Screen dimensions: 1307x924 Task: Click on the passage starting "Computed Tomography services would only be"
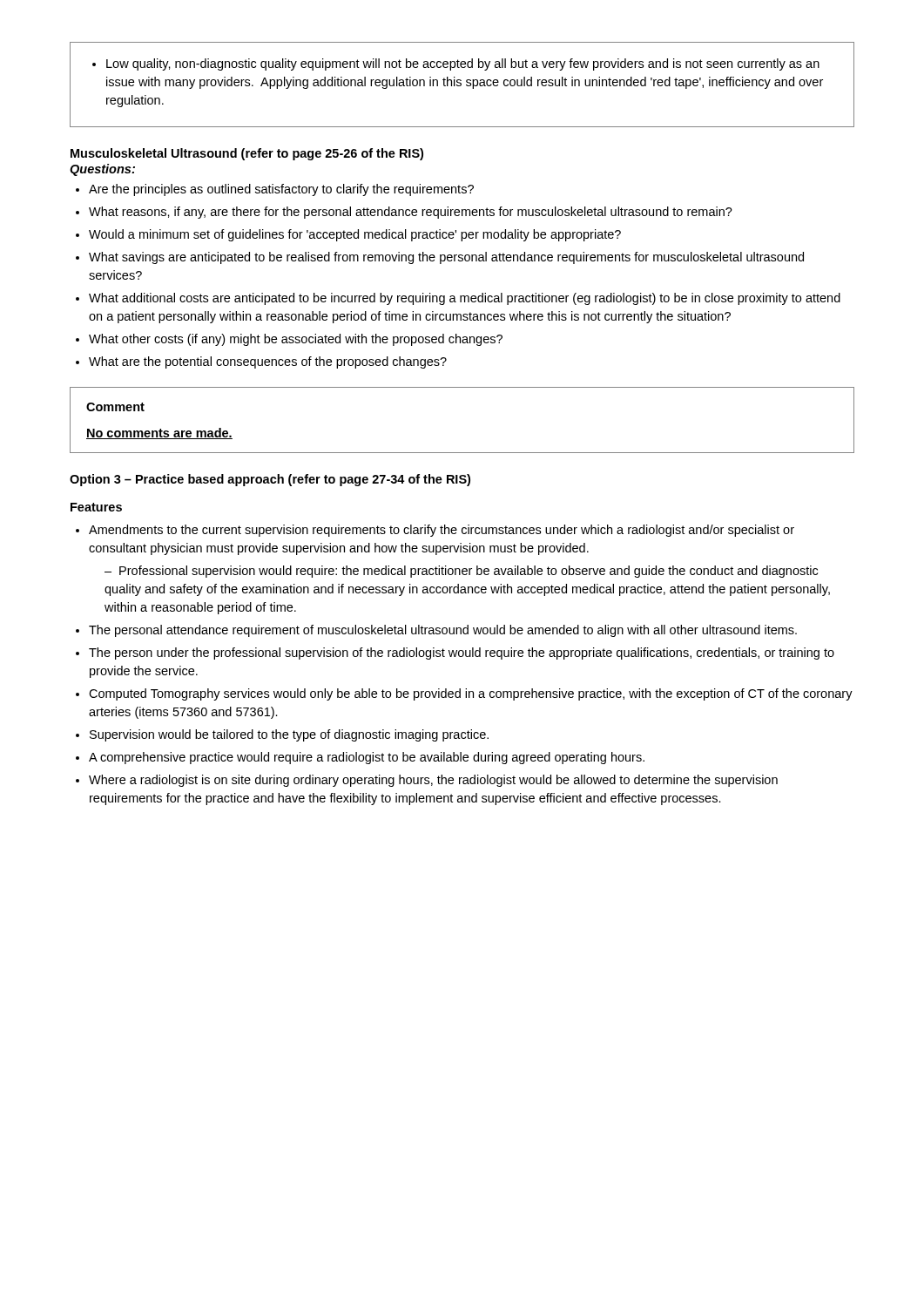tap(462, 703)
